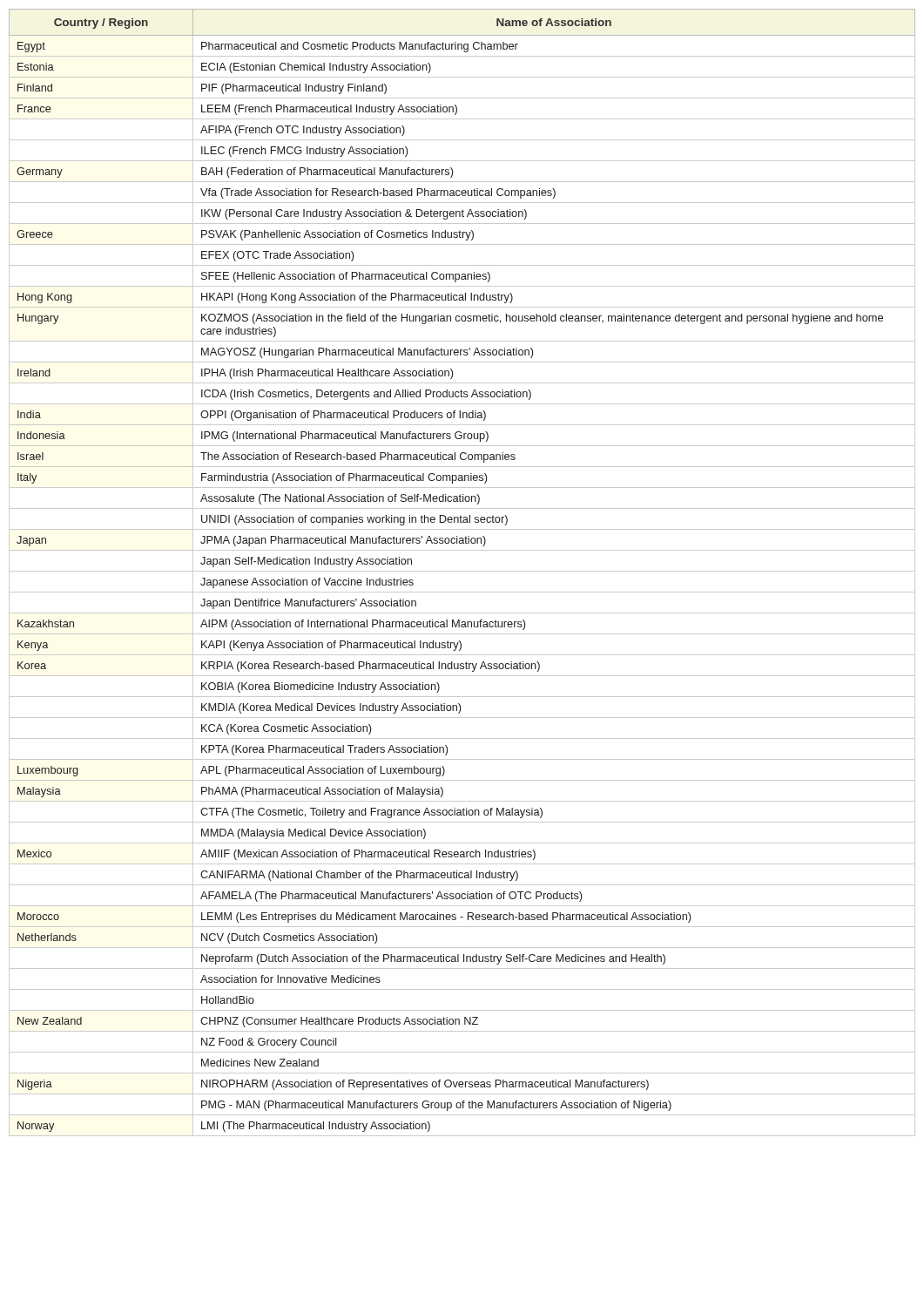Find the table that mentions "MAGYOSZ (Hungarian Pharmaceutical Manufacturers' Association)"
The height and width of the screenshot is (1307, 924).
[x=462, y=572]
